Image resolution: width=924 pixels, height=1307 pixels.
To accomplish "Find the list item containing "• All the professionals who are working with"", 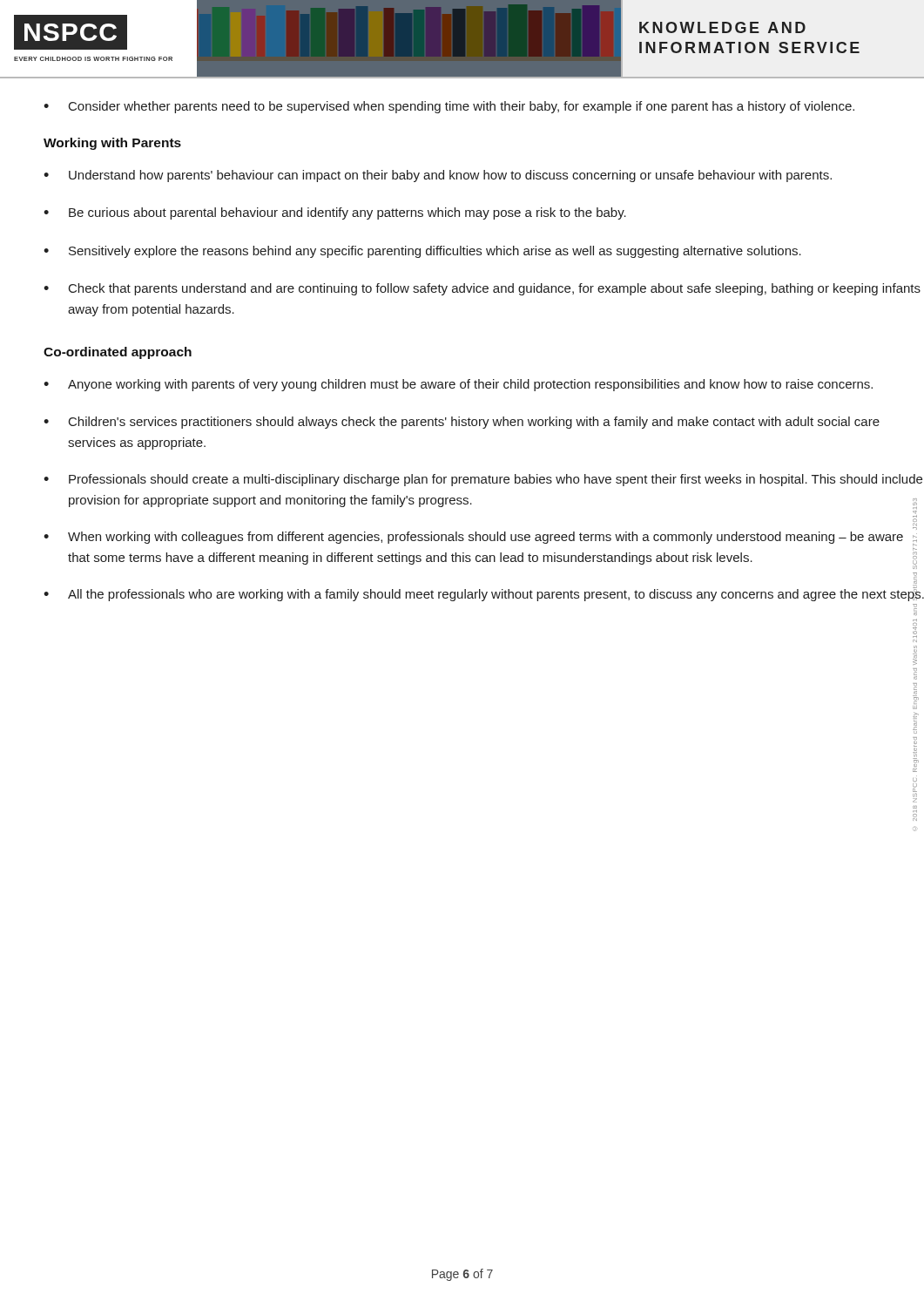I will 484,595.
